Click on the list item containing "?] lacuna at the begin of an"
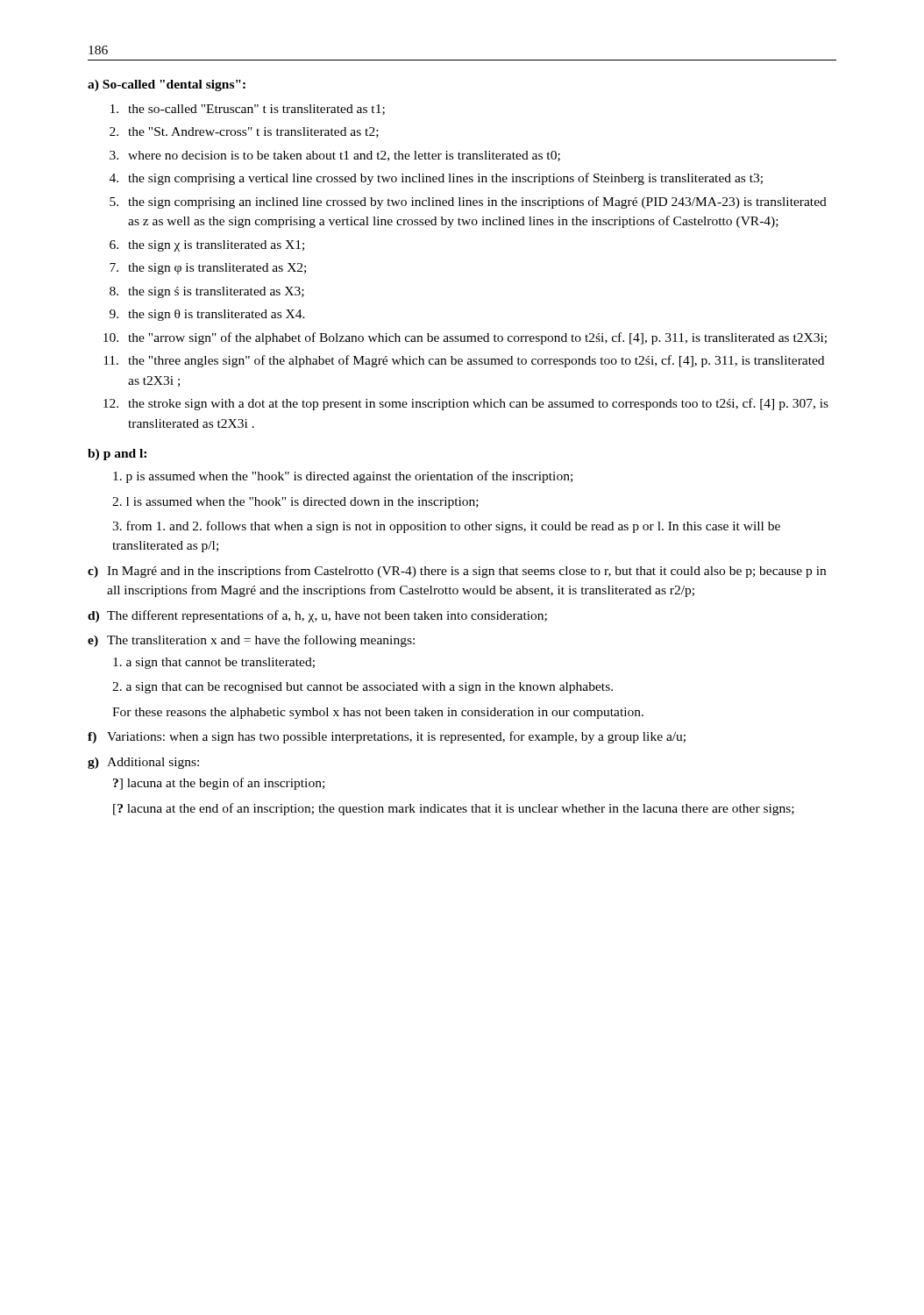Screen dimensions: 1315x924 219,783
